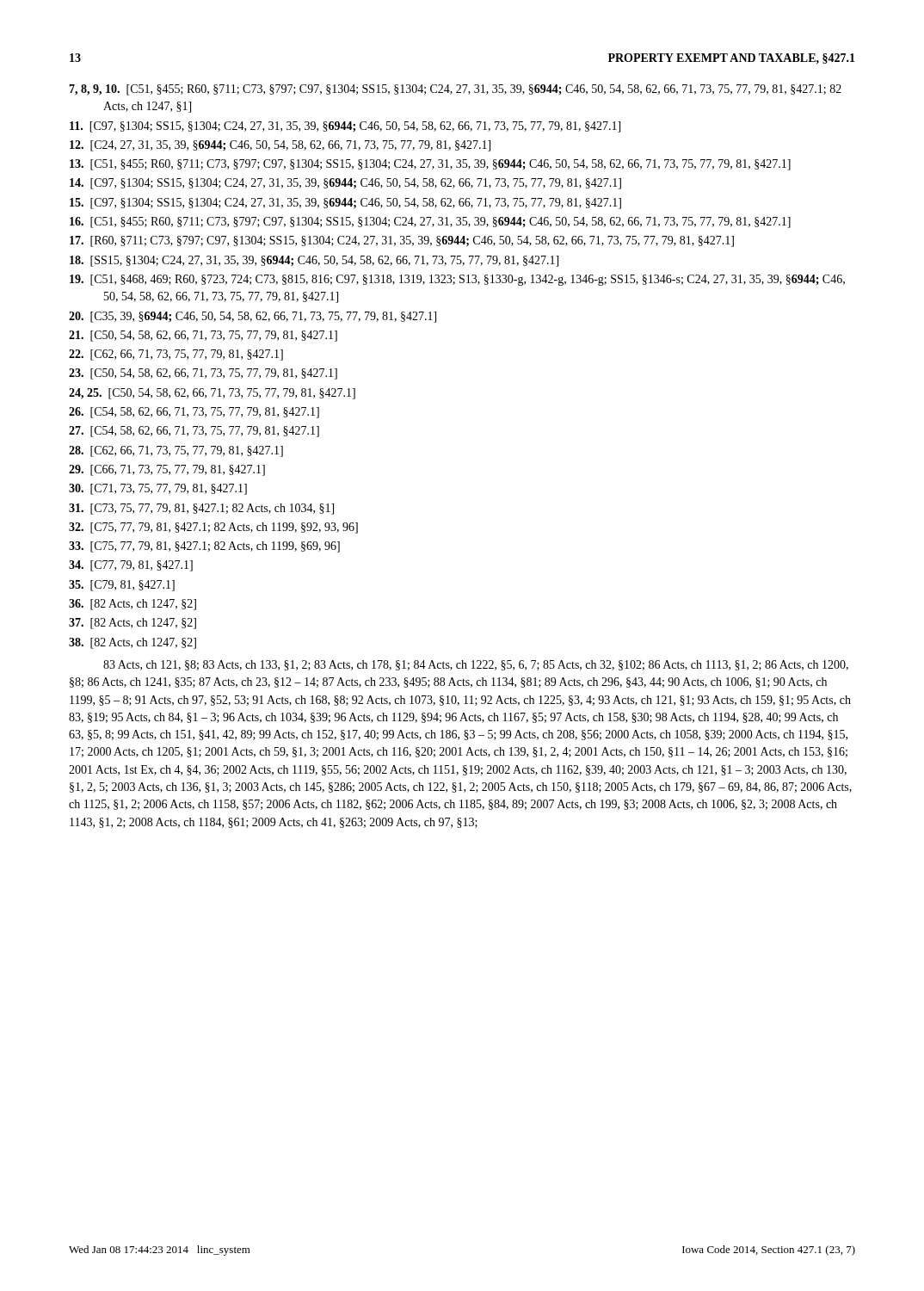Point to the block beginning "24, 25. [C50,"

coord(212,393)
